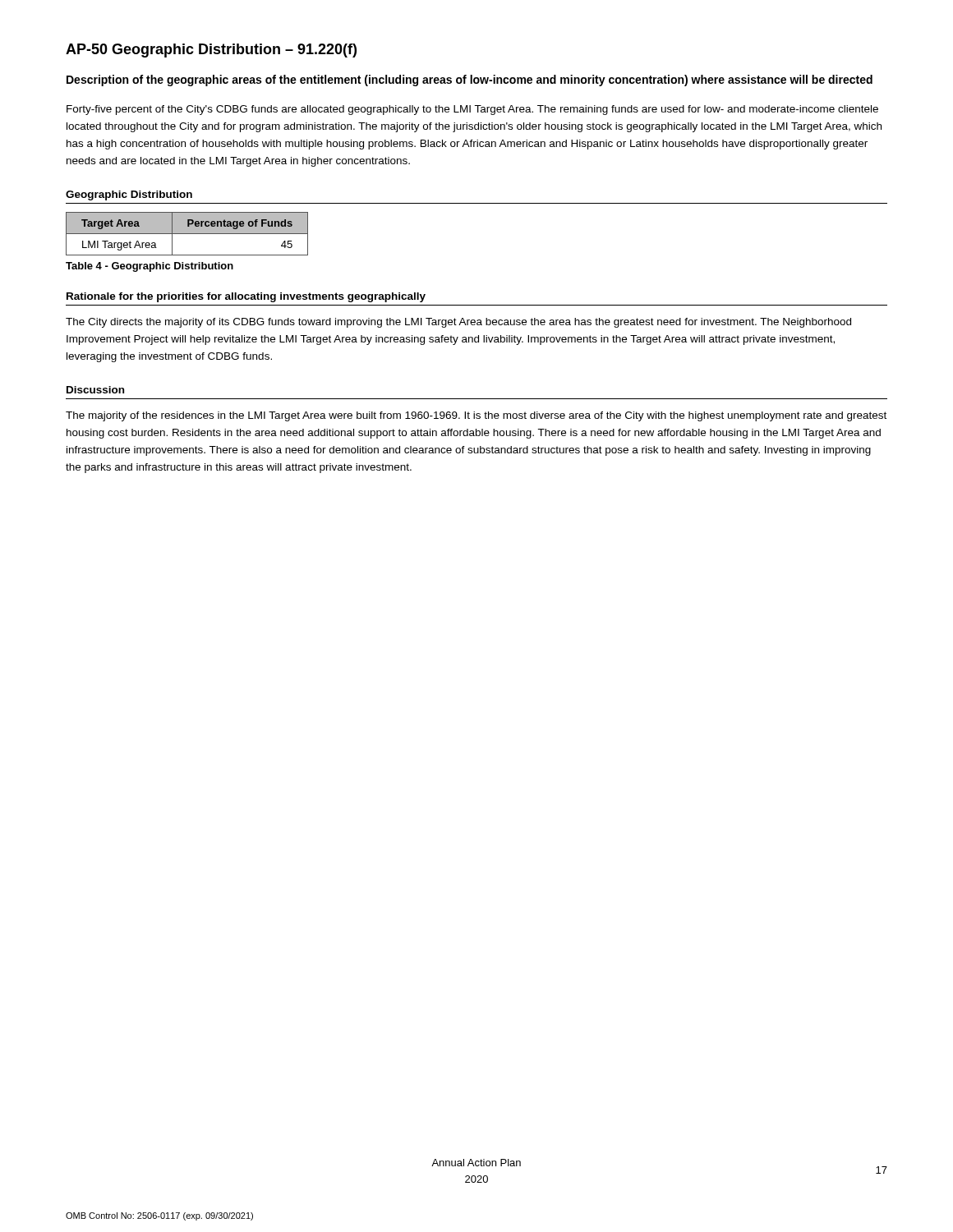
Task: Locate the text block that says "The majority of the residences in the LMI"
Action: [x=476, y=441]
